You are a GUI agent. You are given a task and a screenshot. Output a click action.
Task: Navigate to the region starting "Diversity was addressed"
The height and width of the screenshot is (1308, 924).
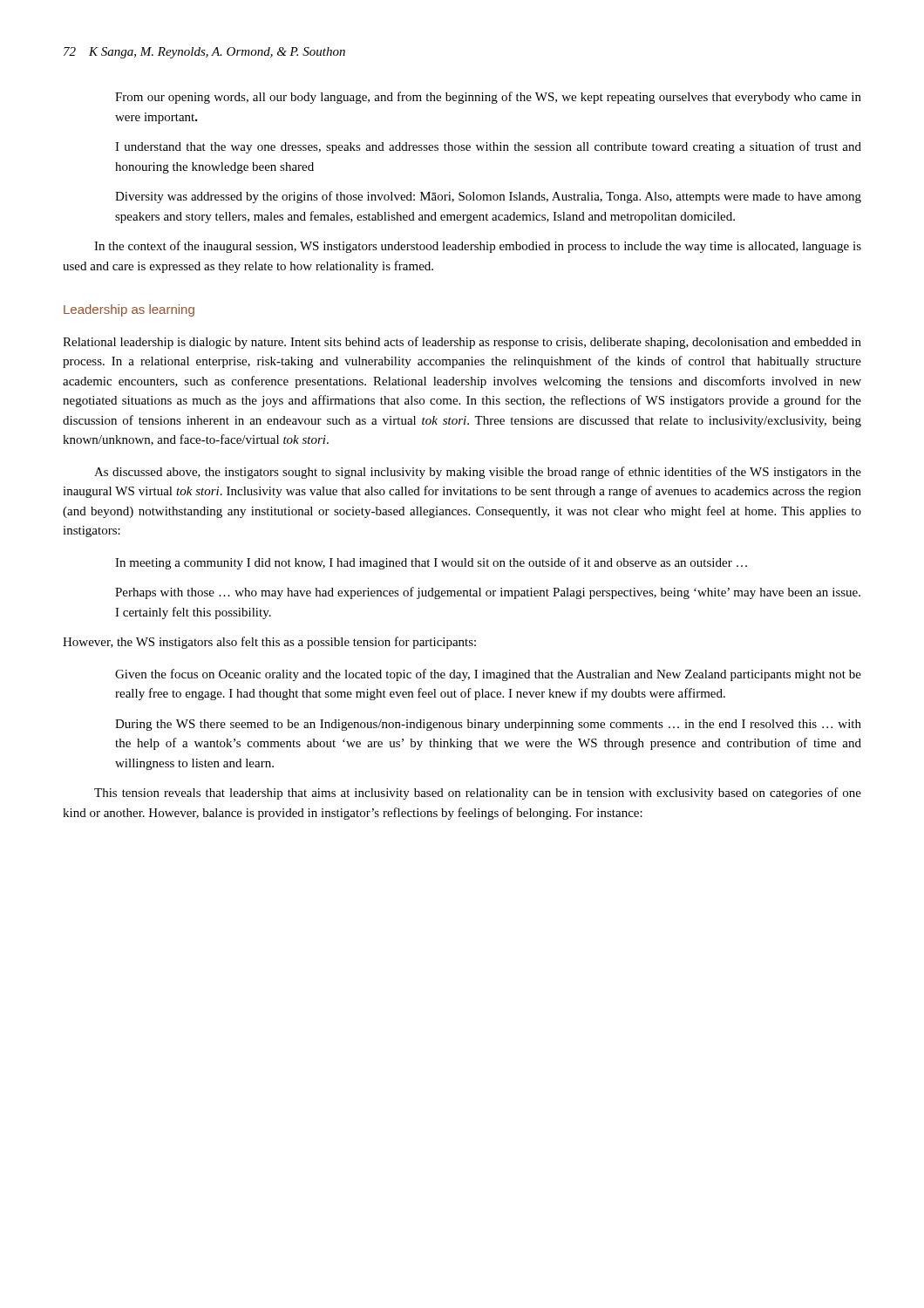coord(488,206)
